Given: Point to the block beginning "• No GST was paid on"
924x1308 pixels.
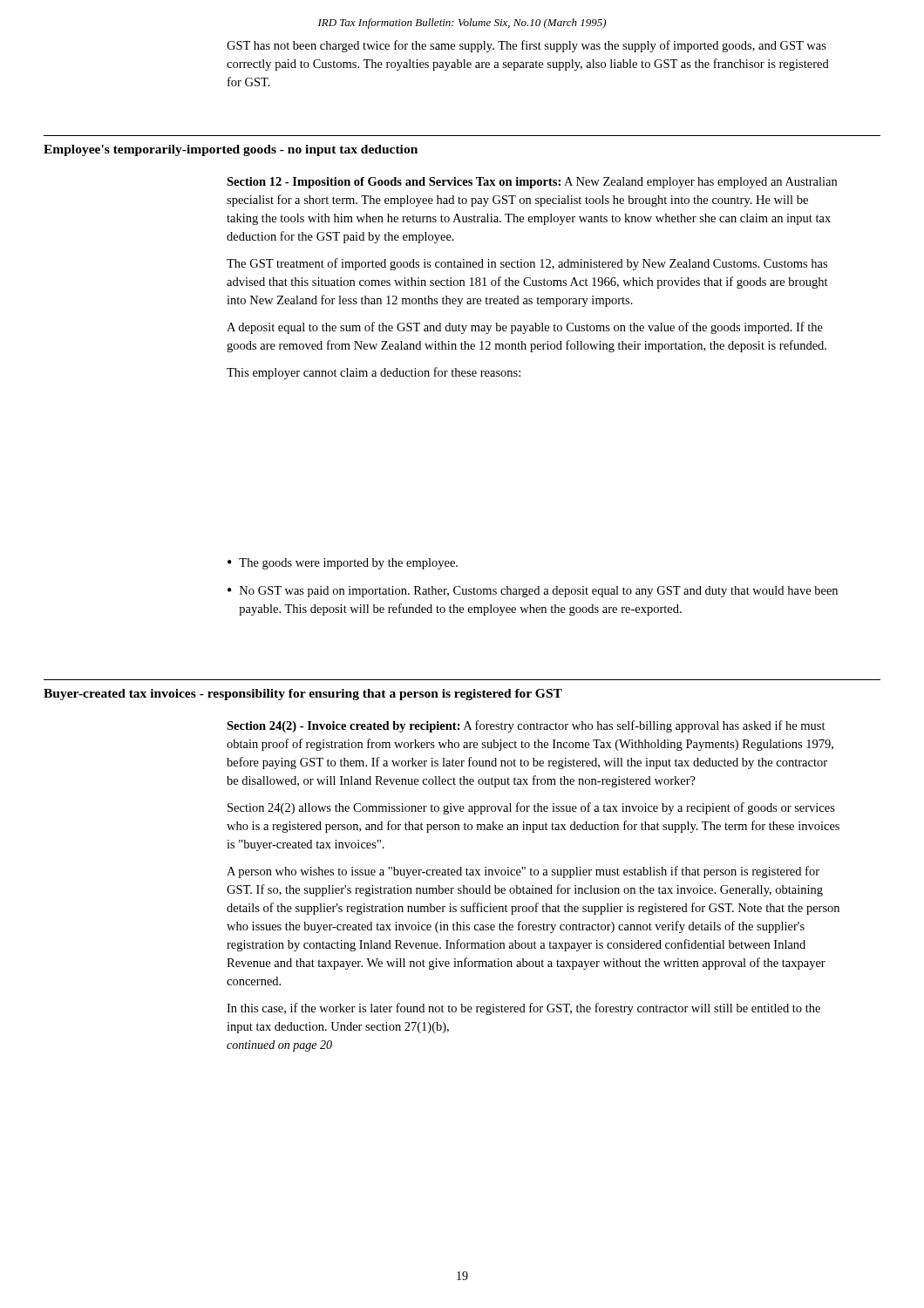Looking at the screenshot, I should click(534, 600).
